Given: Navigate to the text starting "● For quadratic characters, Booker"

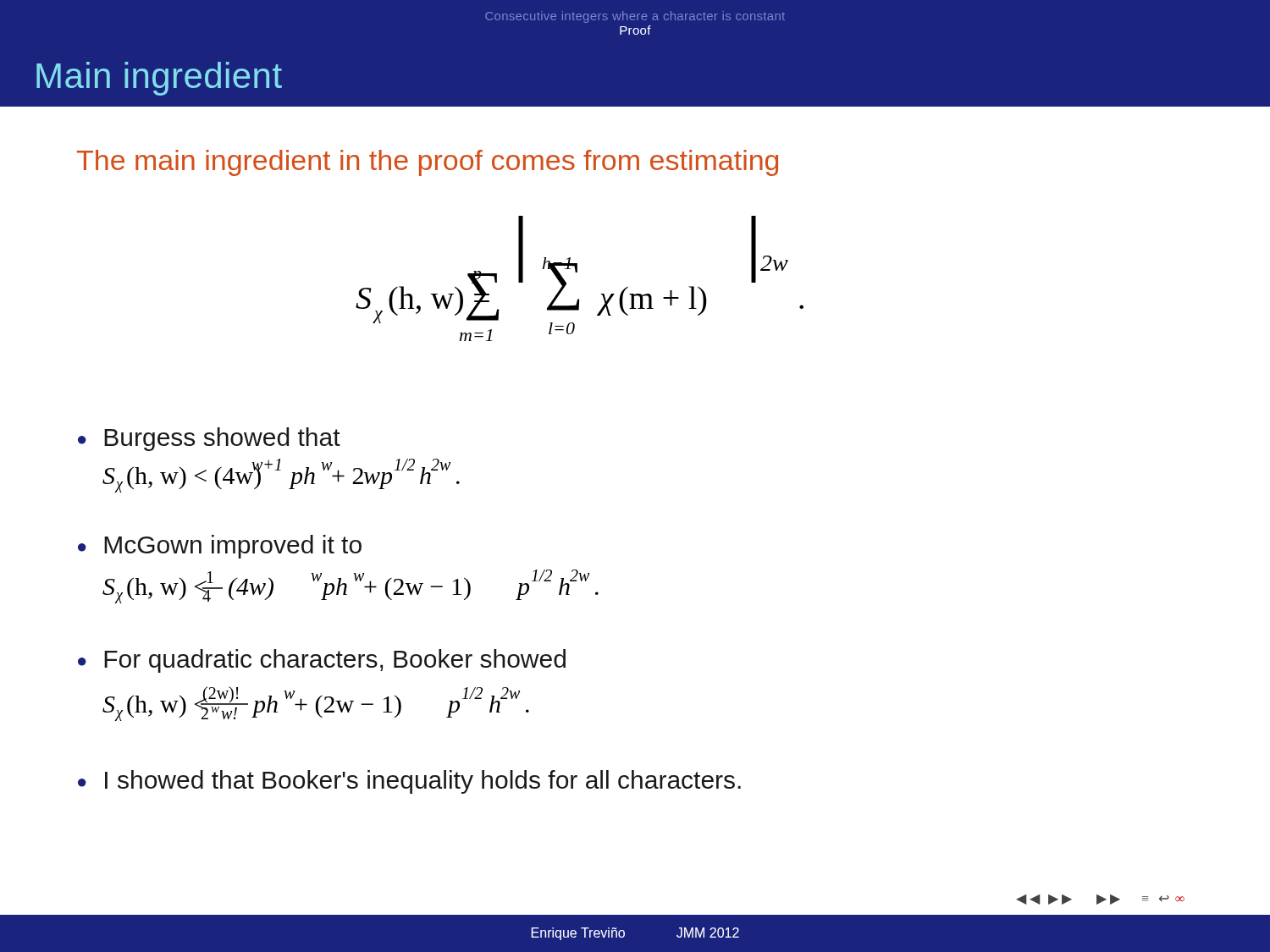Looking at the screenshot, I should coord(454,689).
